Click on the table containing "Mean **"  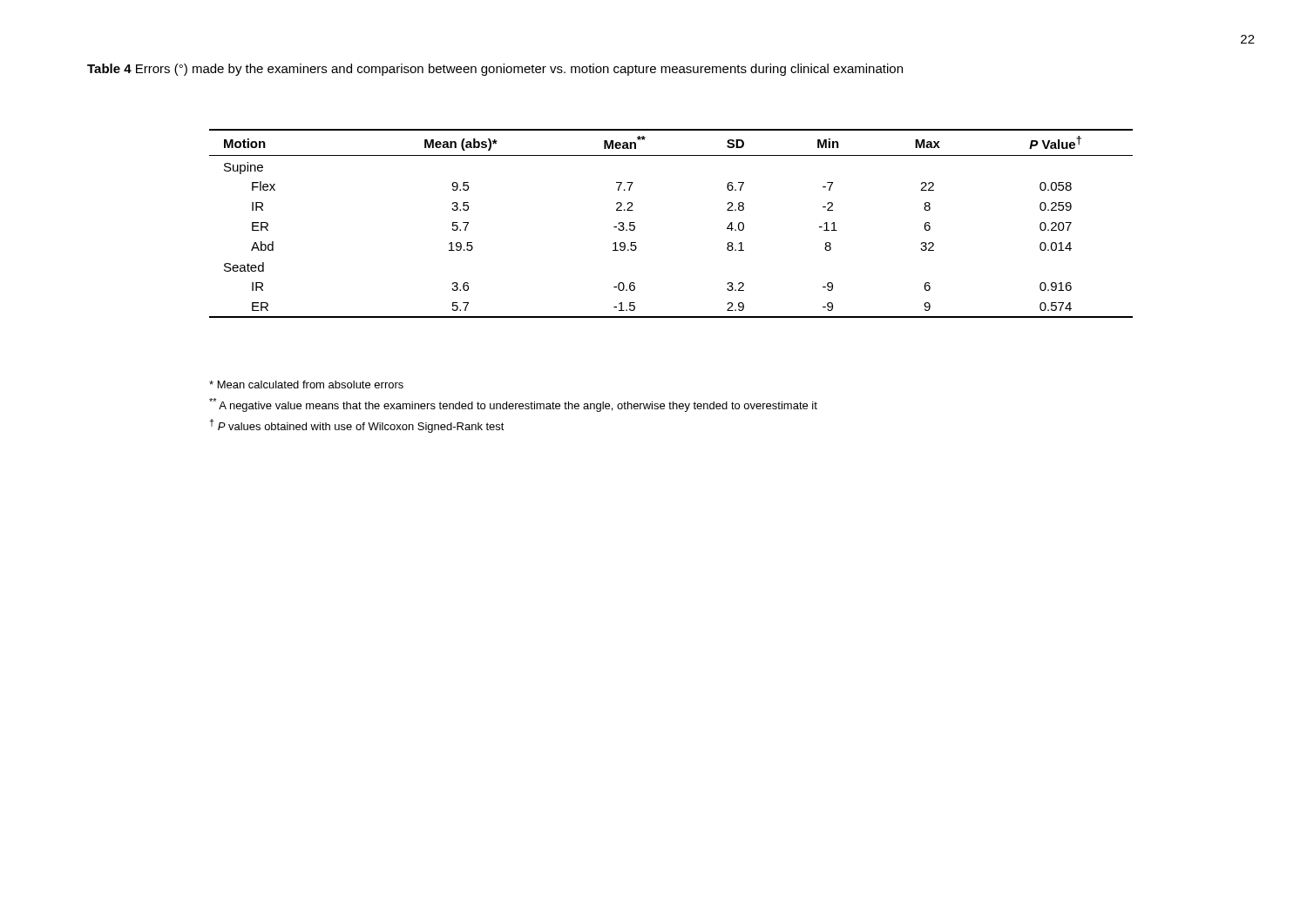point(671,223)
